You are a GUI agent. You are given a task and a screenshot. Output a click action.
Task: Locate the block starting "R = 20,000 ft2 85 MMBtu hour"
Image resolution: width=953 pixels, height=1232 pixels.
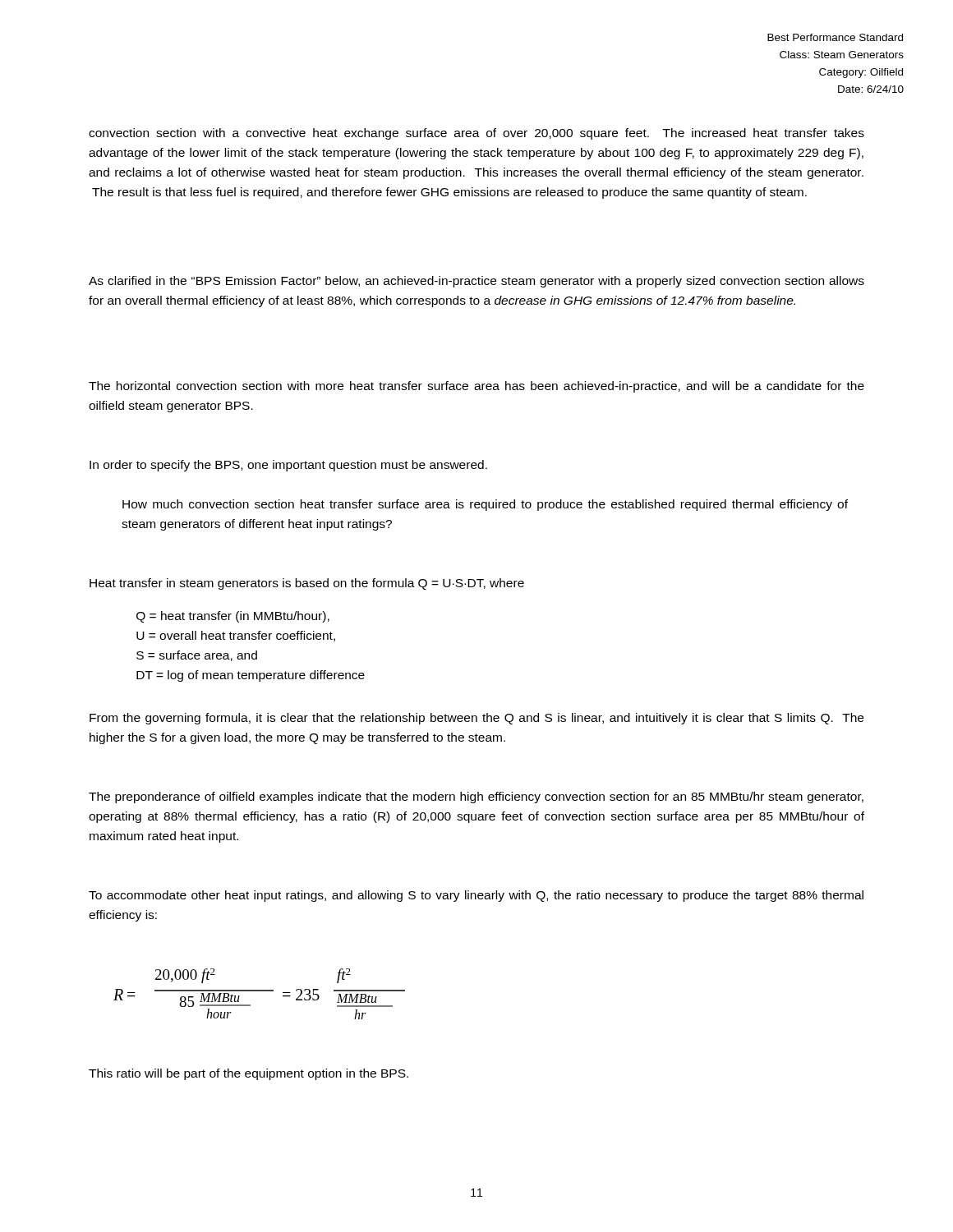tap(286, 996)
